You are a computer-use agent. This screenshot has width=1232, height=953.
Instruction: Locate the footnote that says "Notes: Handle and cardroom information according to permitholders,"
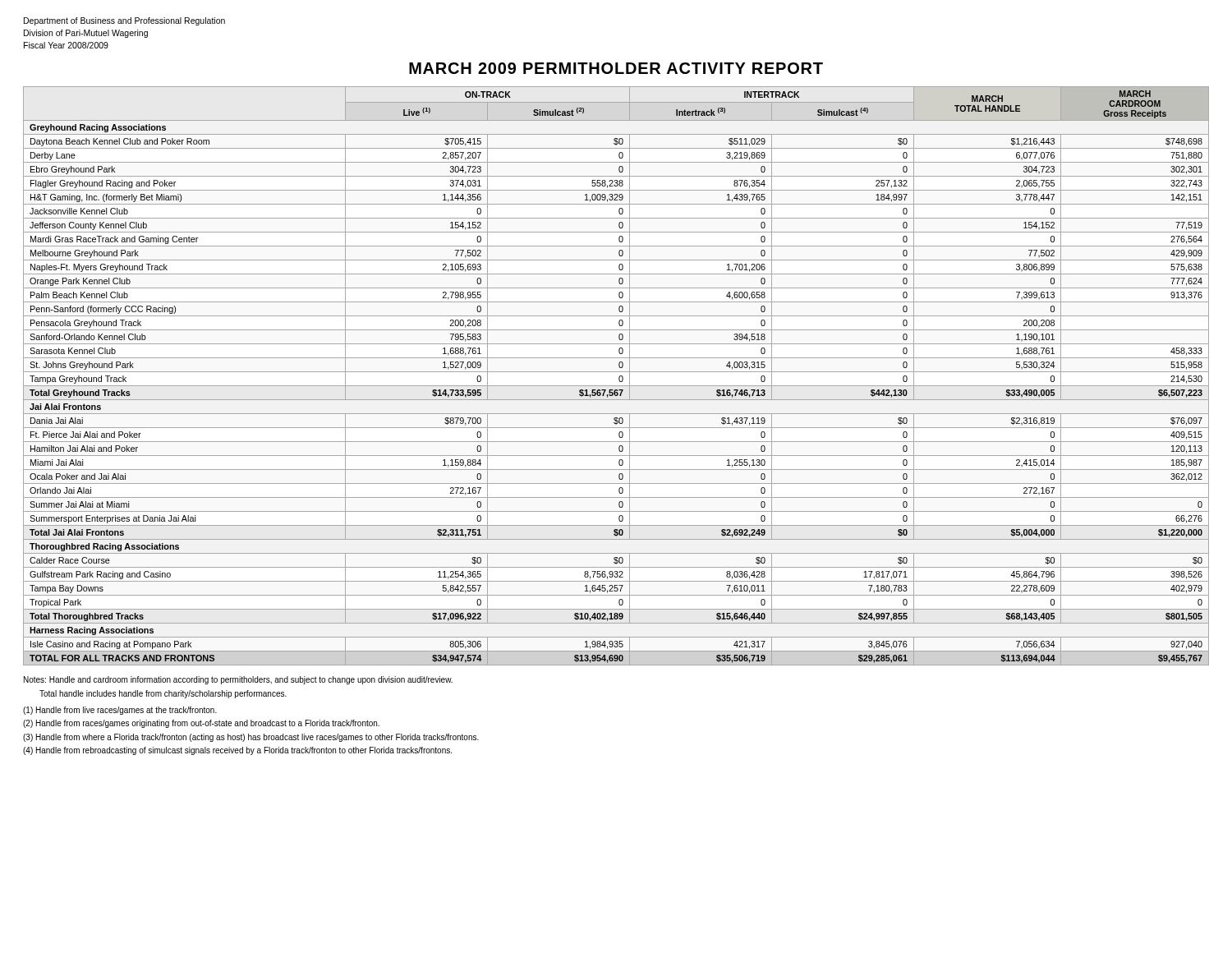238,680
